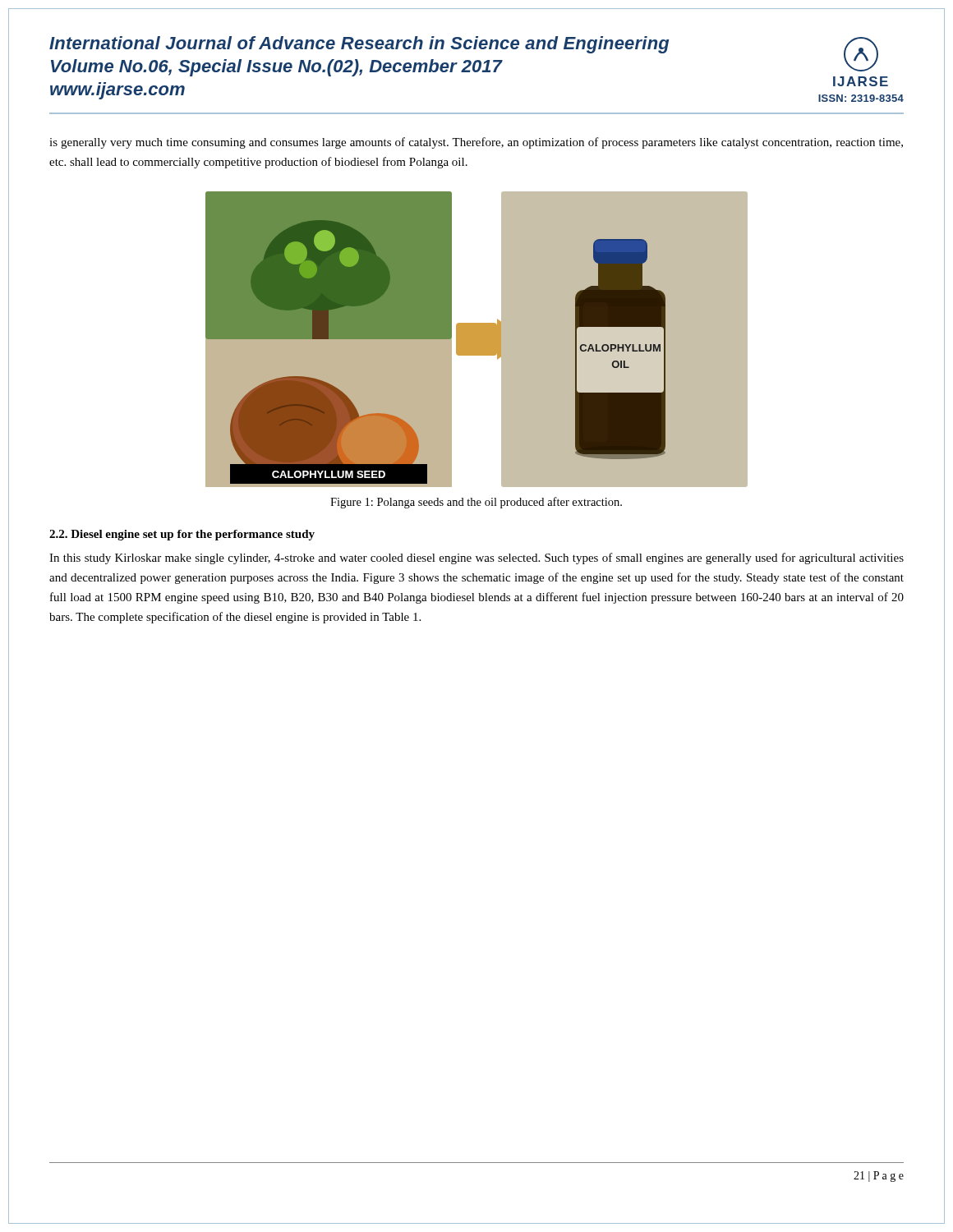Find the block on this page that starts "is generally very much"
This screenshot has width=953, height=1232.
point(476,152)
